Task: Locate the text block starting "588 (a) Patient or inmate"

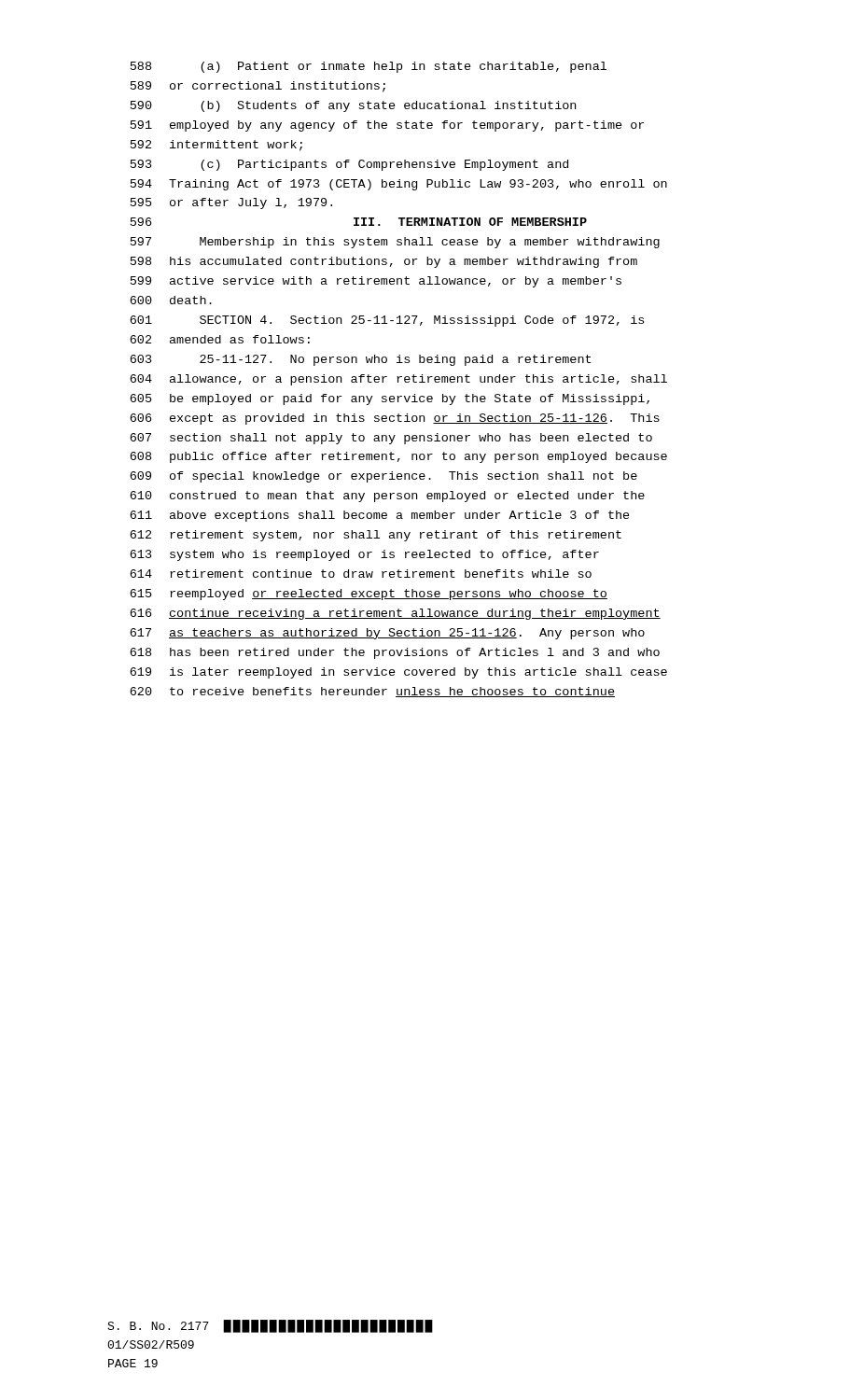Action: pos(439,77)
